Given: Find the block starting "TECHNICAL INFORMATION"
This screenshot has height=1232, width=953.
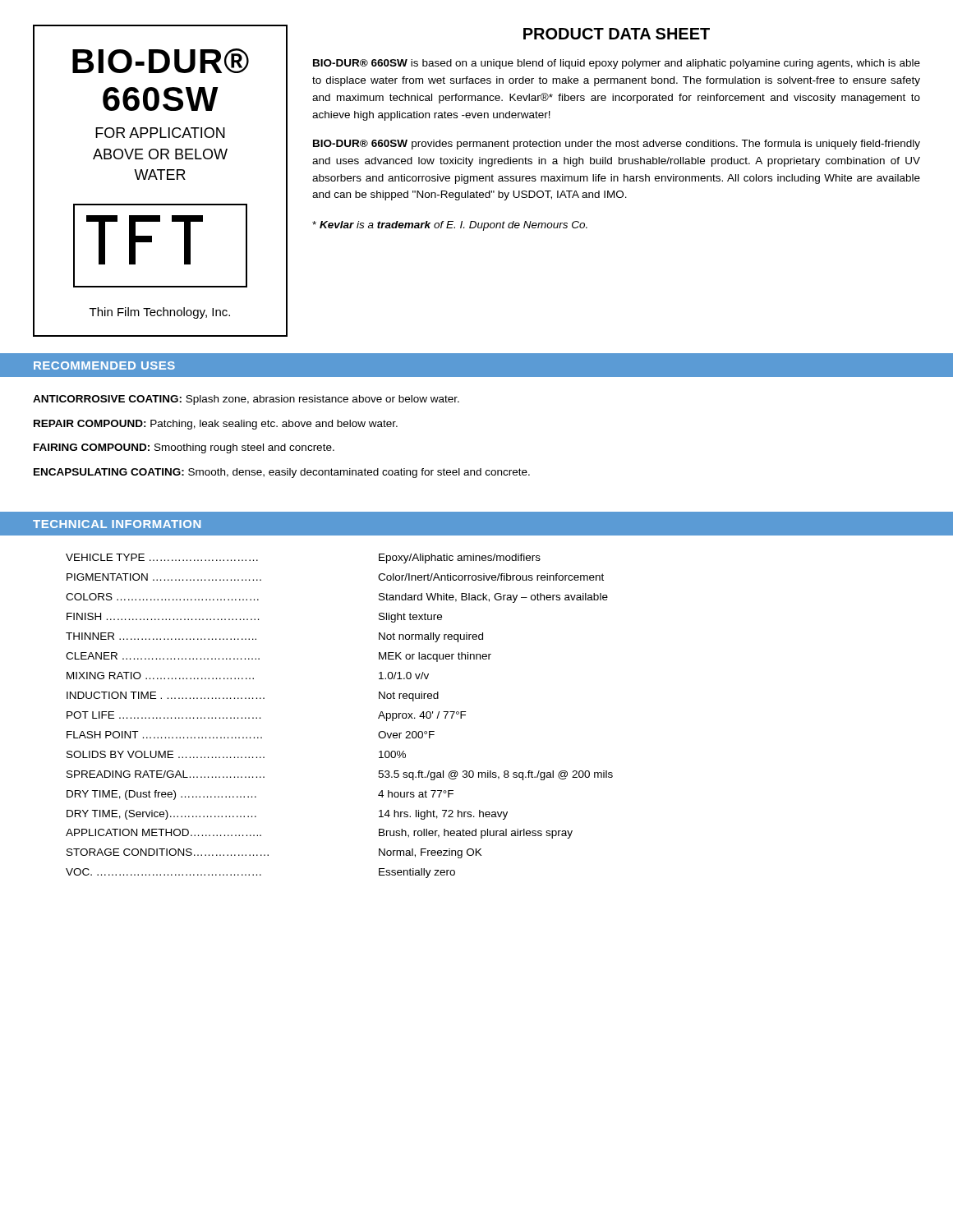Looking at the screenshot, I should 117,524.
